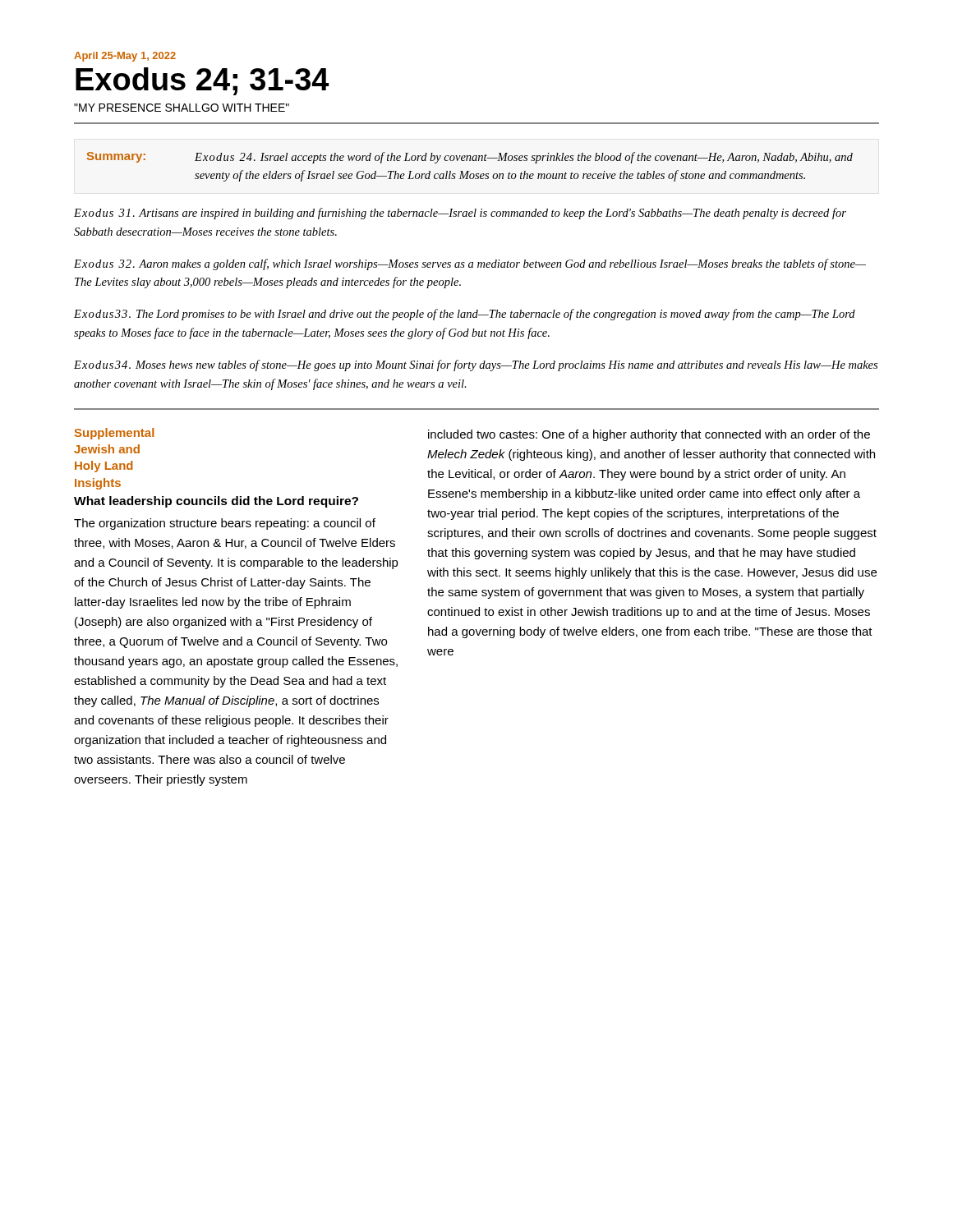Find the block starting "Exodus 32. Aaron"
Image resolution: width=953 pixels, height=1232 pixels.
pos(470,273)
